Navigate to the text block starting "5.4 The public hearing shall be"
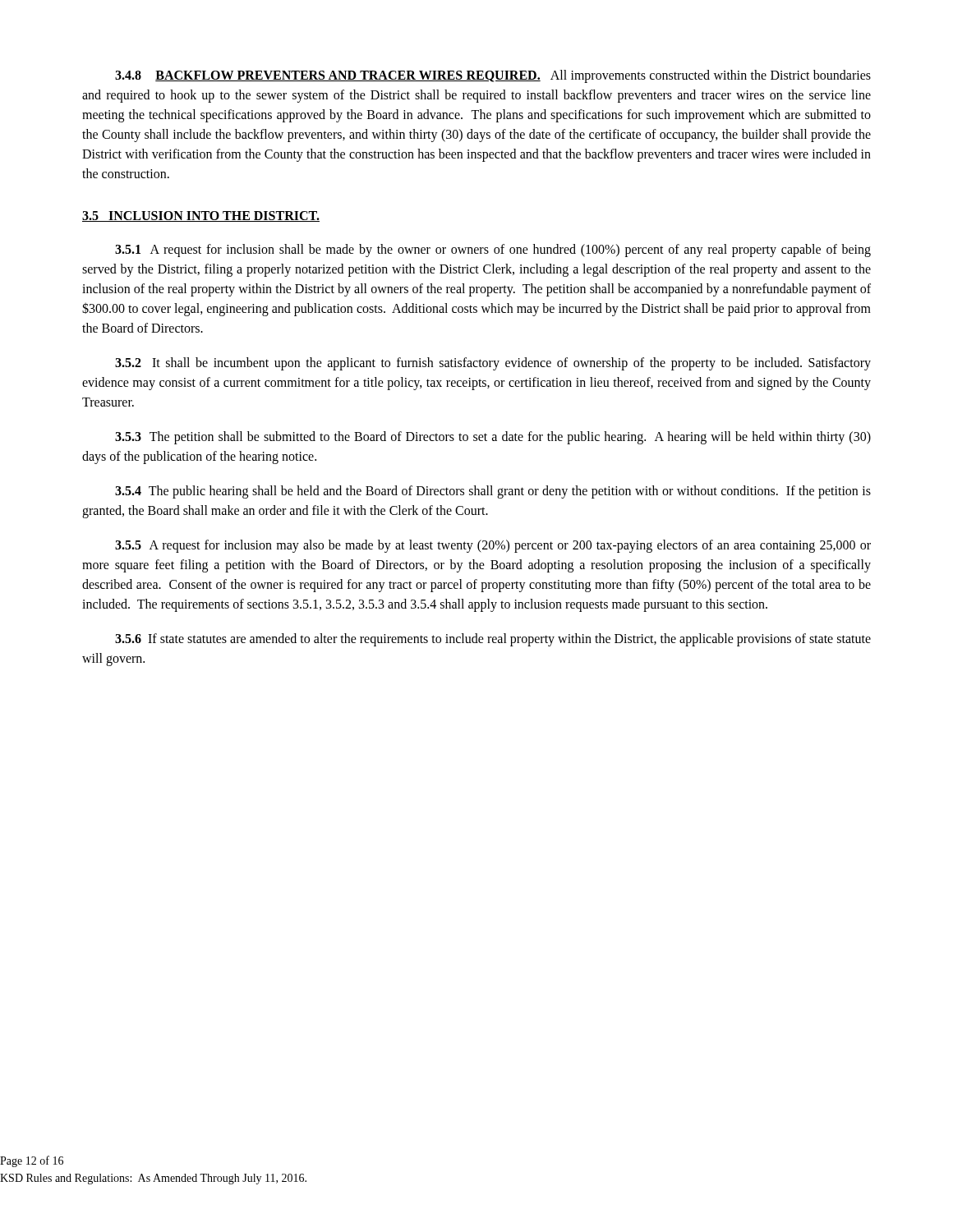Image resolution: width=953 pixels, height=1232 pixels. 476,501
